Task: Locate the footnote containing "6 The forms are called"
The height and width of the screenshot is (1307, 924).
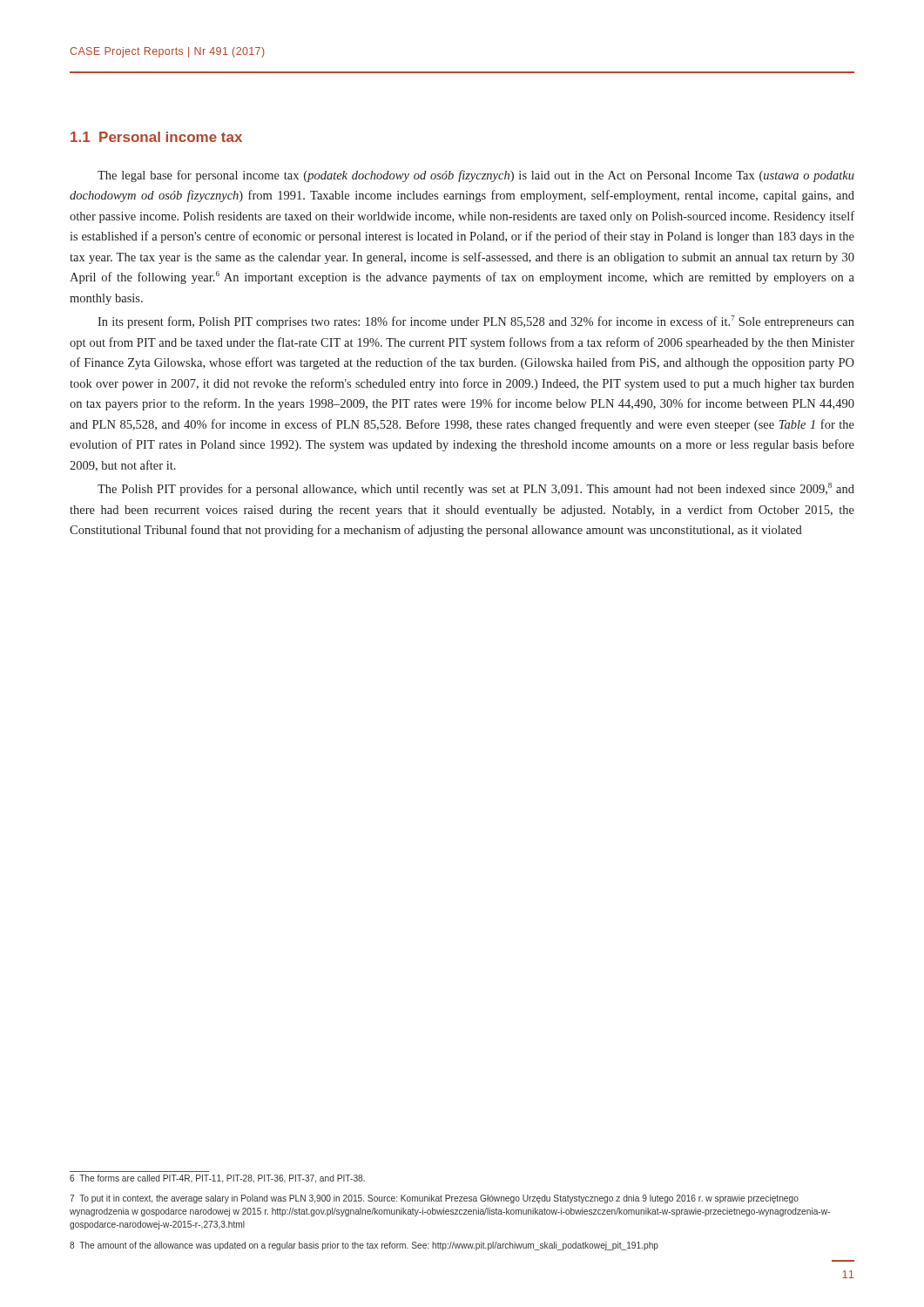Action: (218, 1178)
